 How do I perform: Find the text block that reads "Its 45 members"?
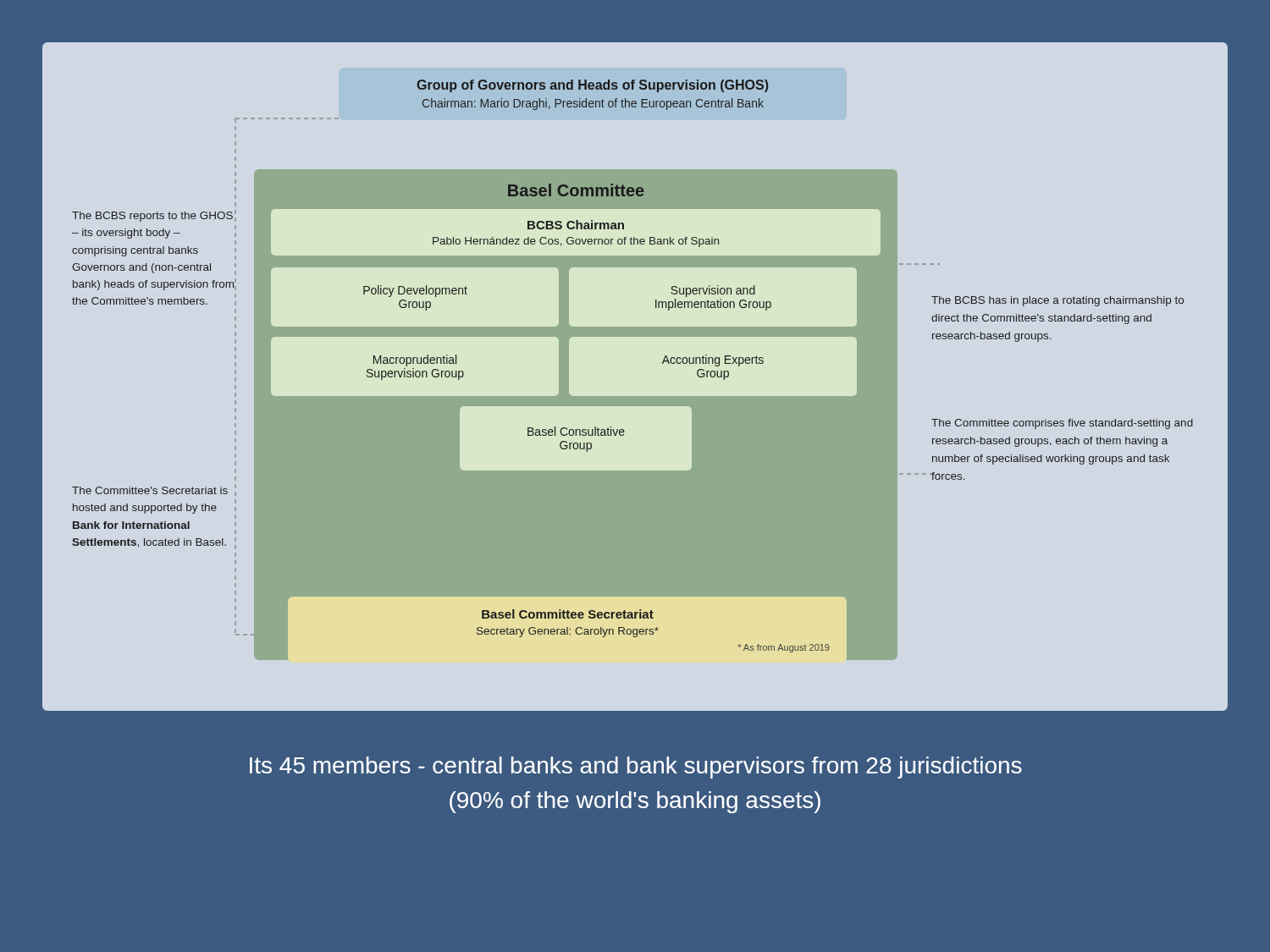coord(635,783)
